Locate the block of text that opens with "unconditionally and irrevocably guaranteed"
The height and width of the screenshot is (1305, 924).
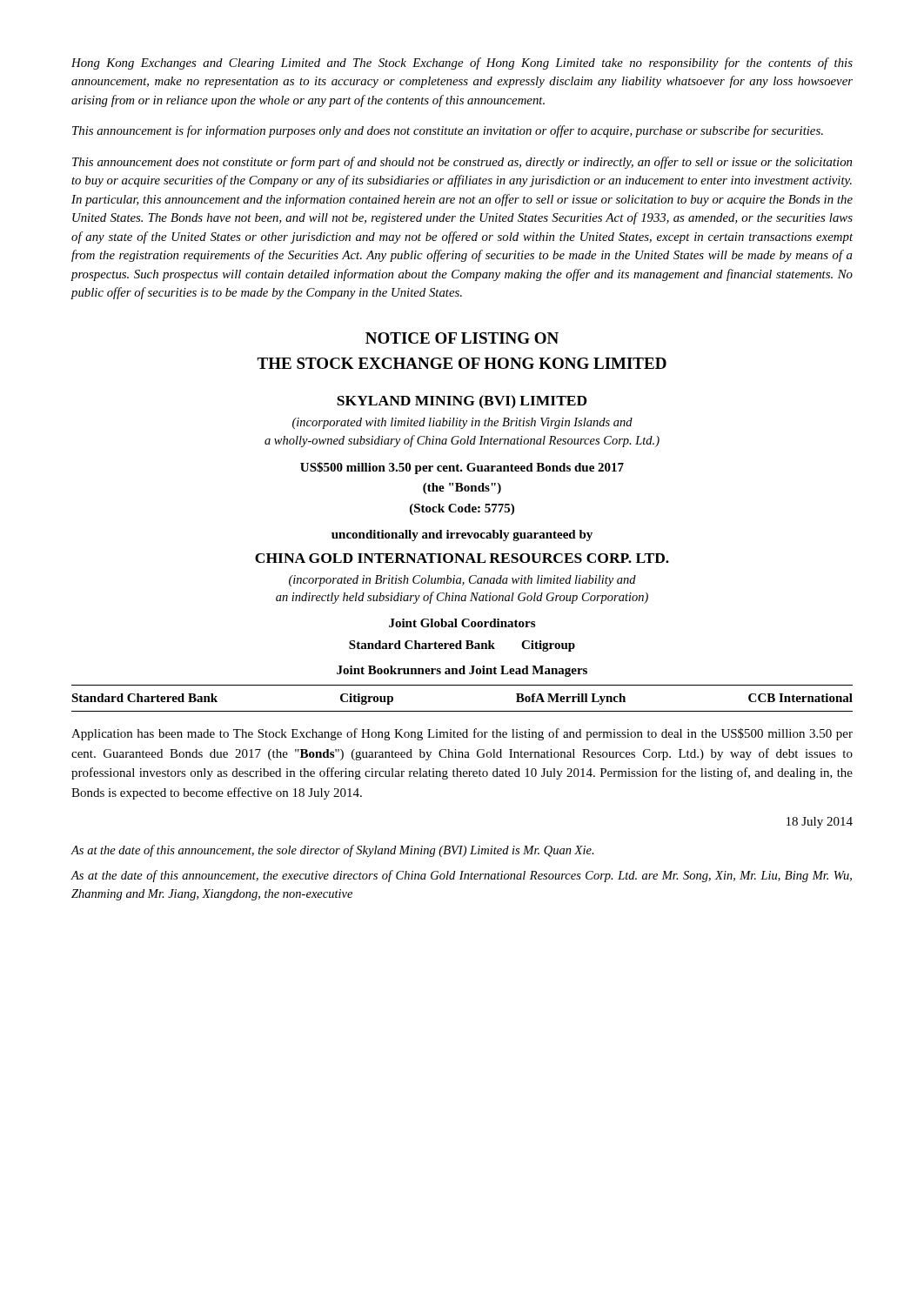tap(462, 534)
